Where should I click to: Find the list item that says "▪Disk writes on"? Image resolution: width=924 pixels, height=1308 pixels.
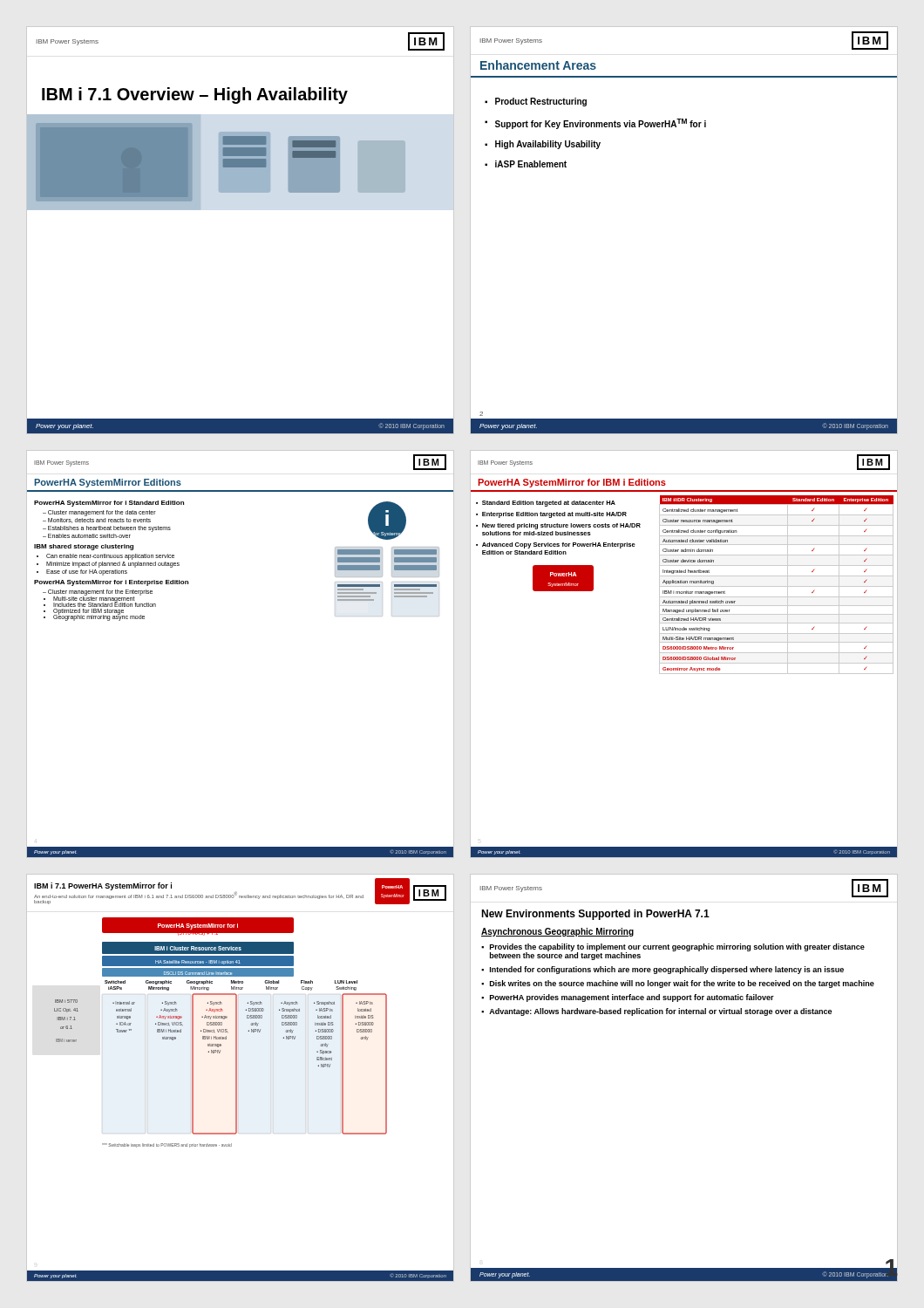(678, 984)
